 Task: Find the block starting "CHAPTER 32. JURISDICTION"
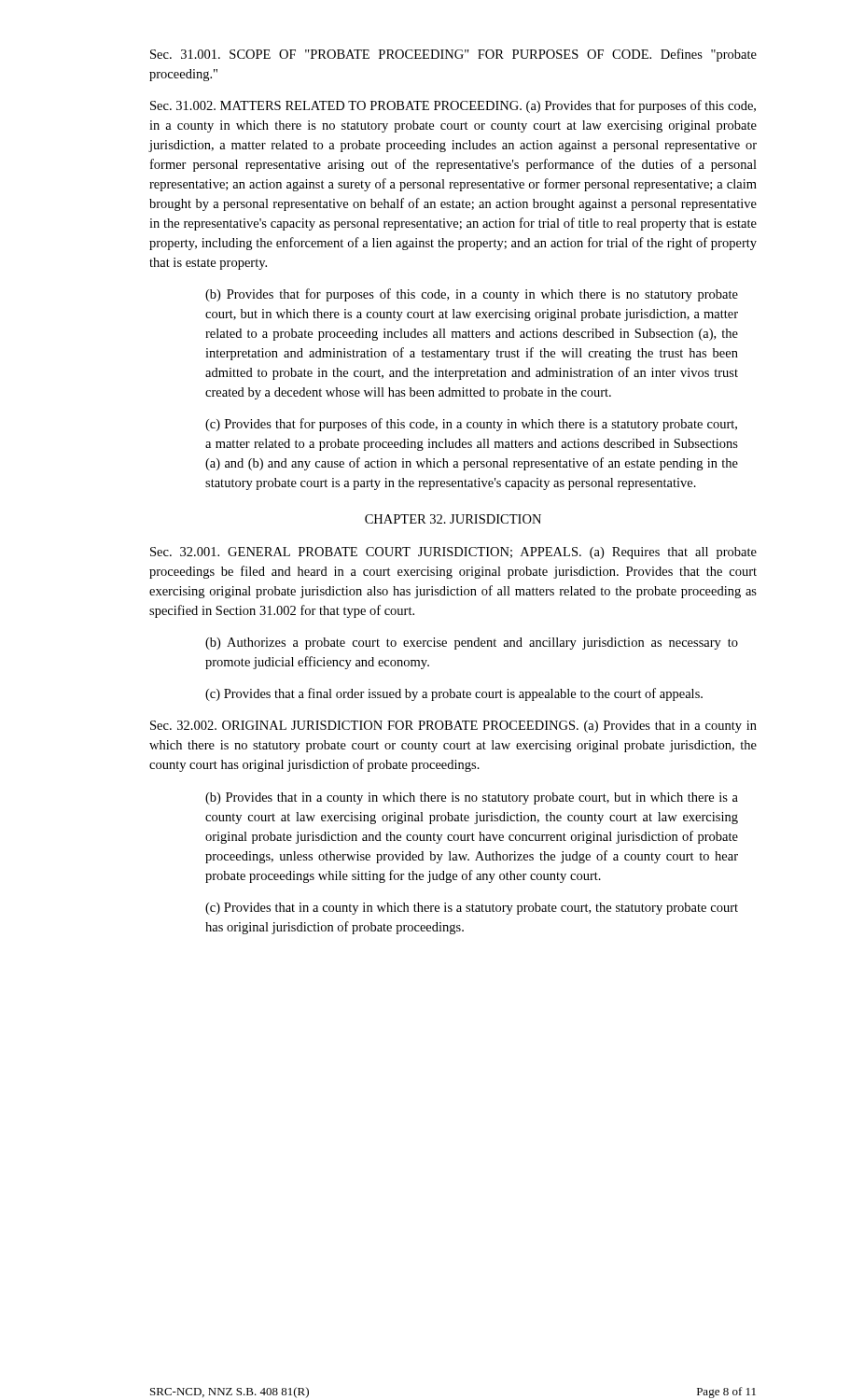coord(453,519)
